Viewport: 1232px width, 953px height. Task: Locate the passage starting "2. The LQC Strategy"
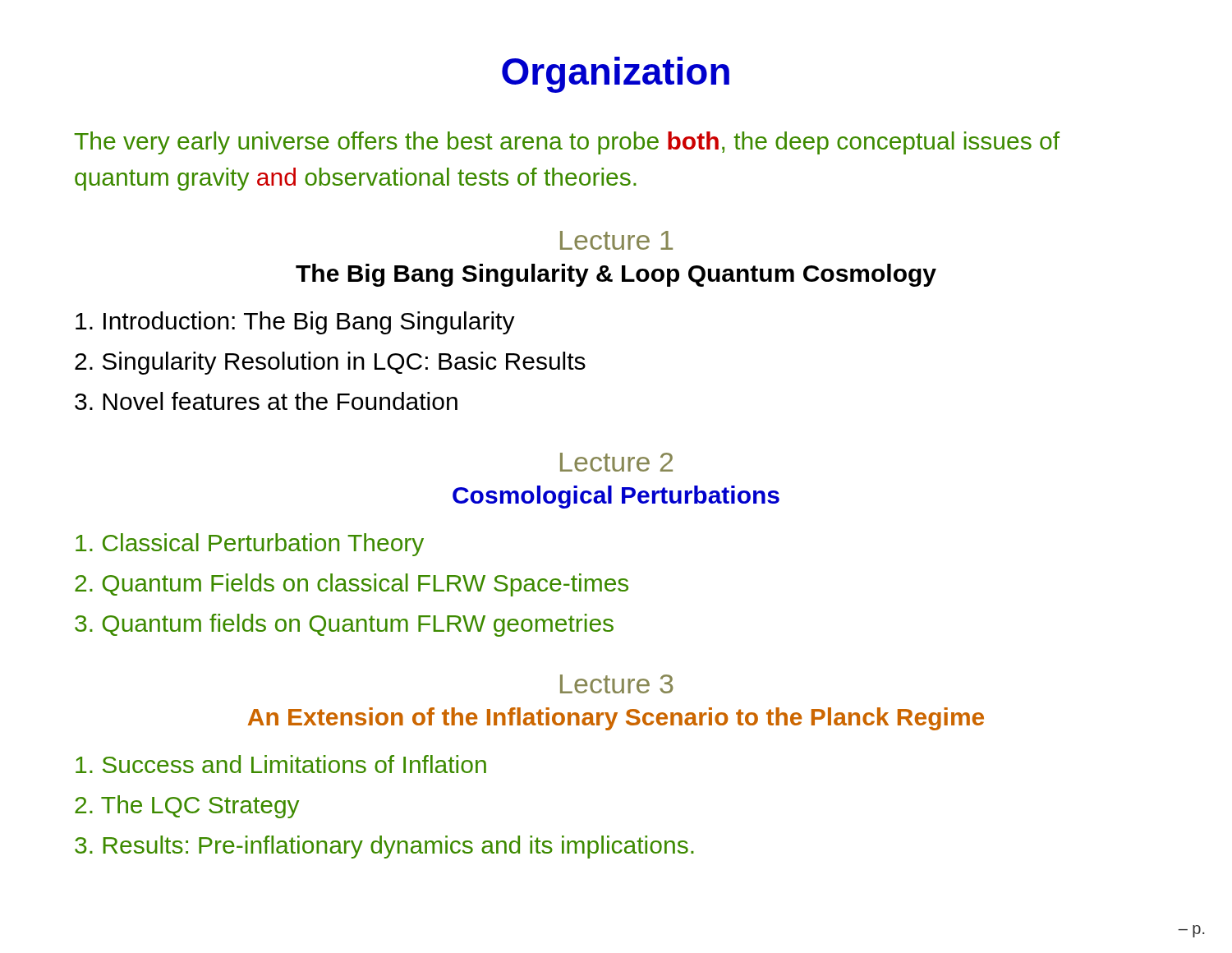pos(187,805)
